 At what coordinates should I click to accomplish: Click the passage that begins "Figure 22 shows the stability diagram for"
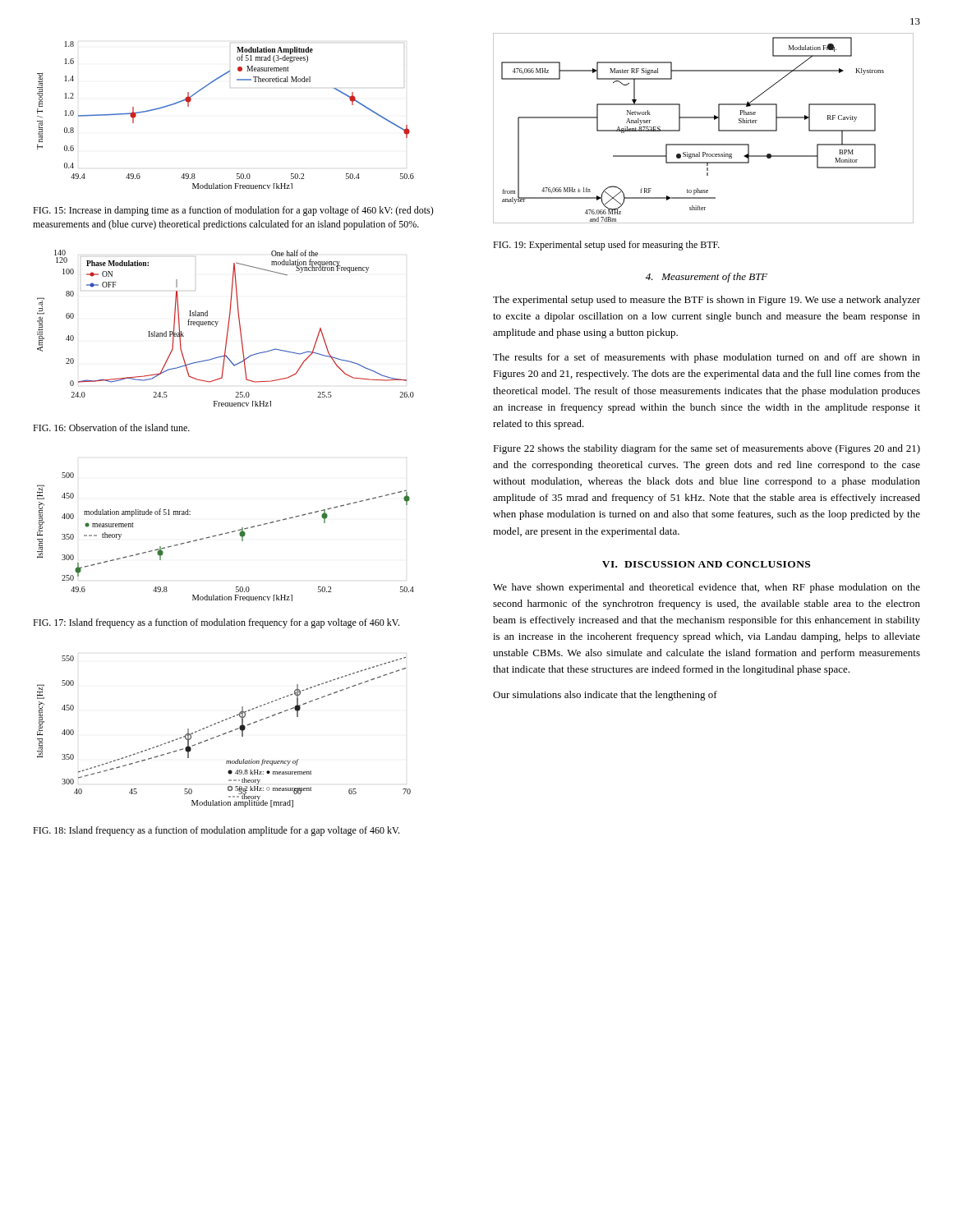pos(707,489)
